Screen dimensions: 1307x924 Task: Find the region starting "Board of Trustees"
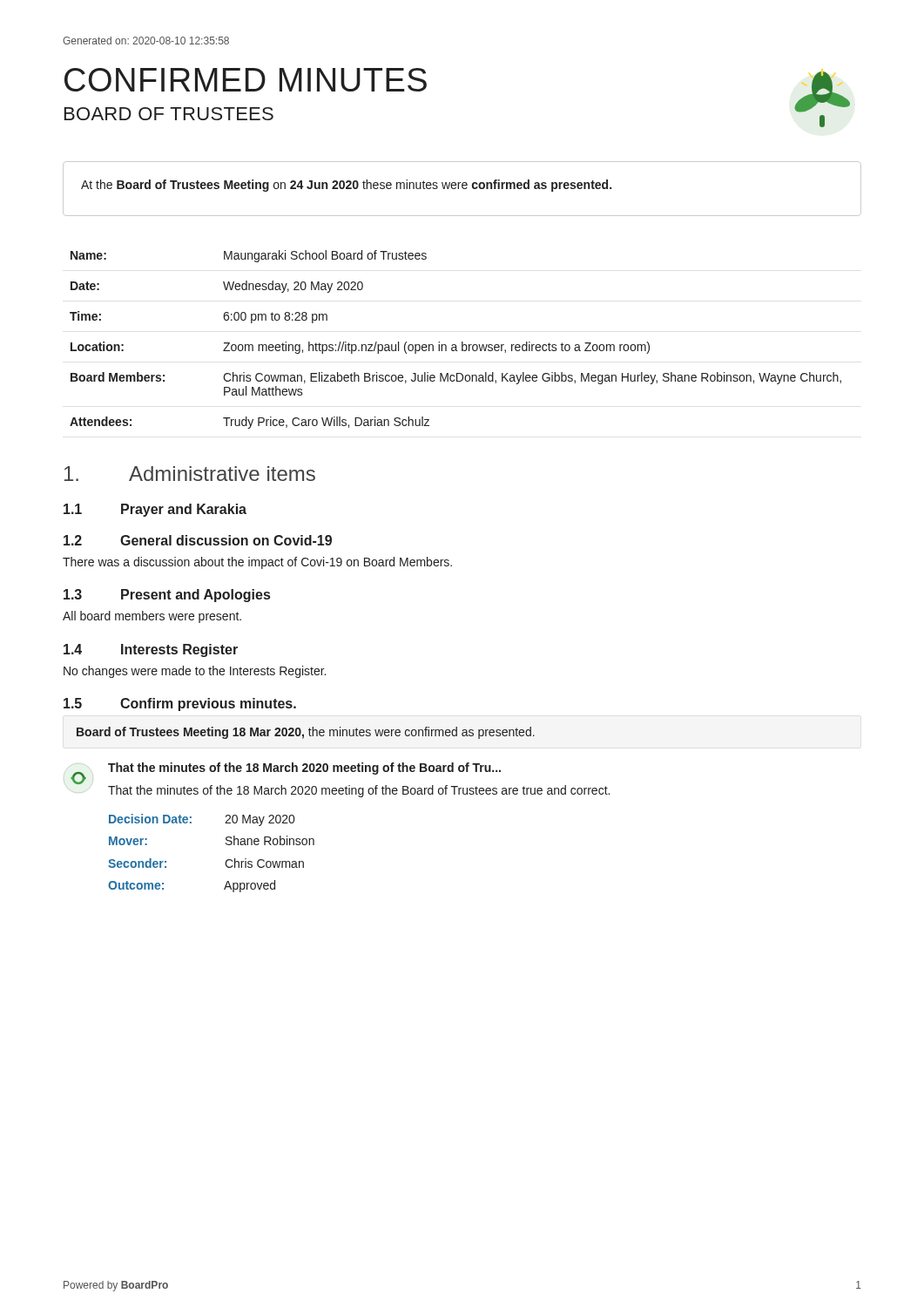coord(305,732)
